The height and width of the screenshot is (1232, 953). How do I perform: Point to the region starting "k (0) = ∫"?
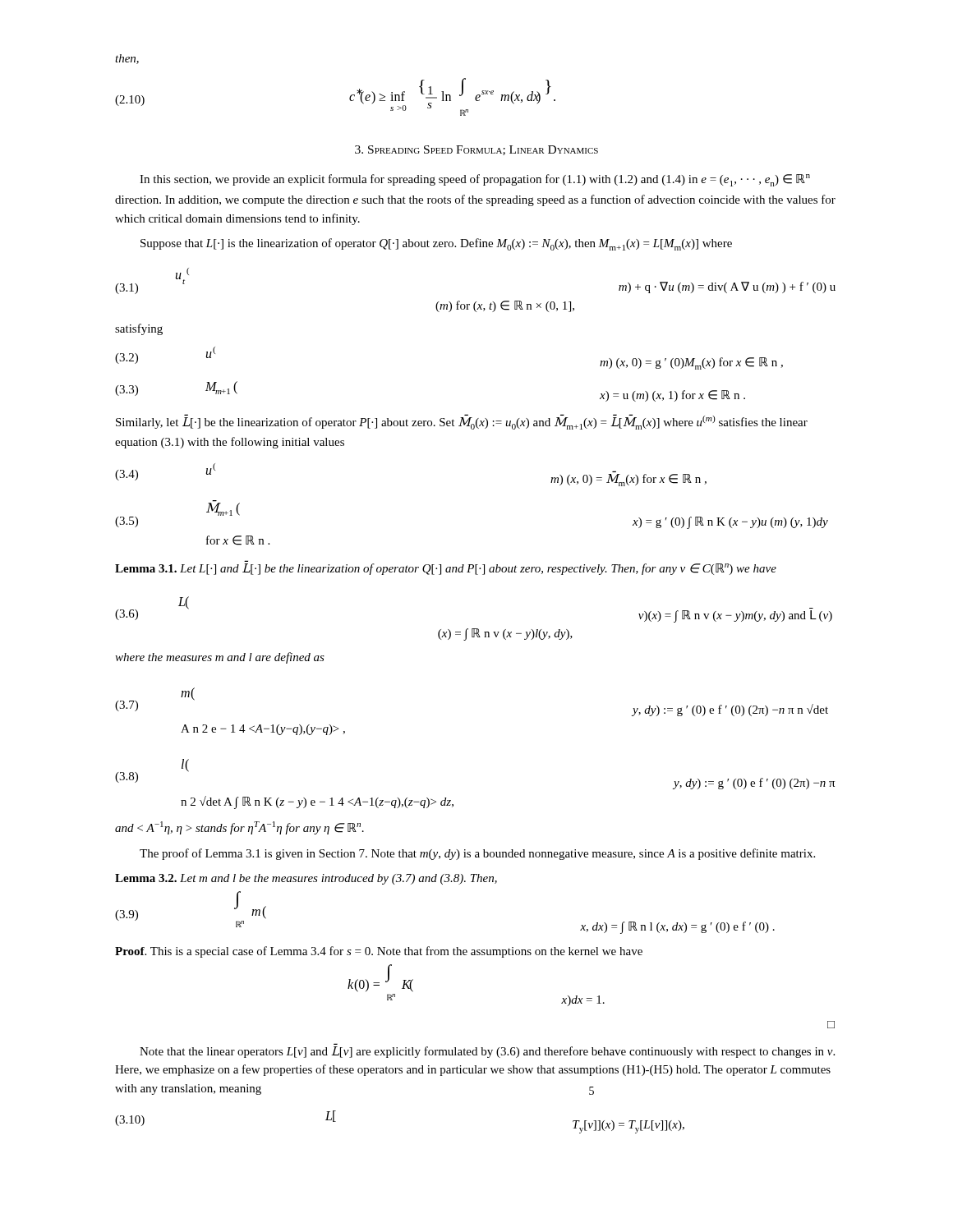click(380, 979)
